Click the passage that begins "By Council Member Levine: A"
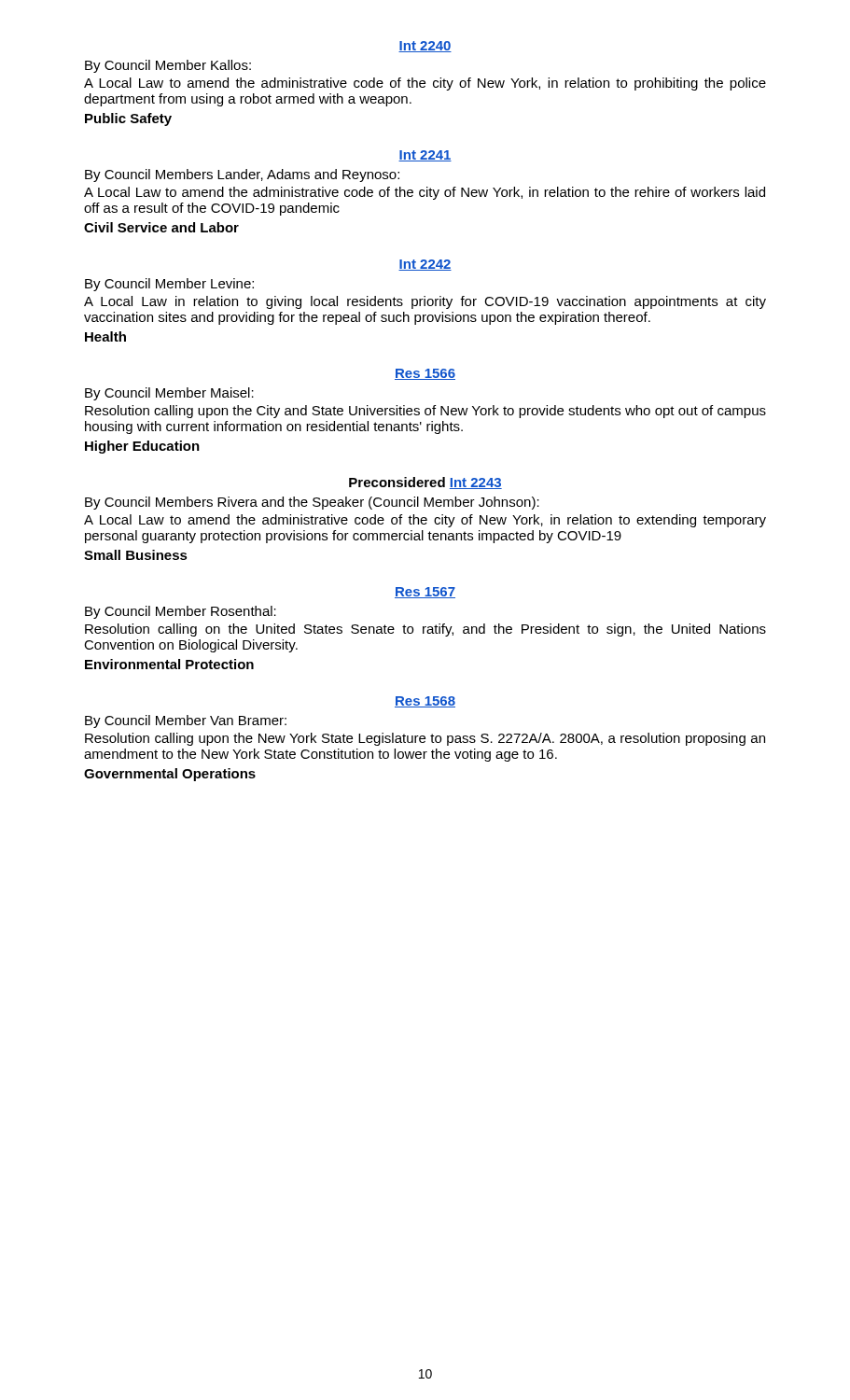This screenshot has width=850, height=1400. coord(425,310)
